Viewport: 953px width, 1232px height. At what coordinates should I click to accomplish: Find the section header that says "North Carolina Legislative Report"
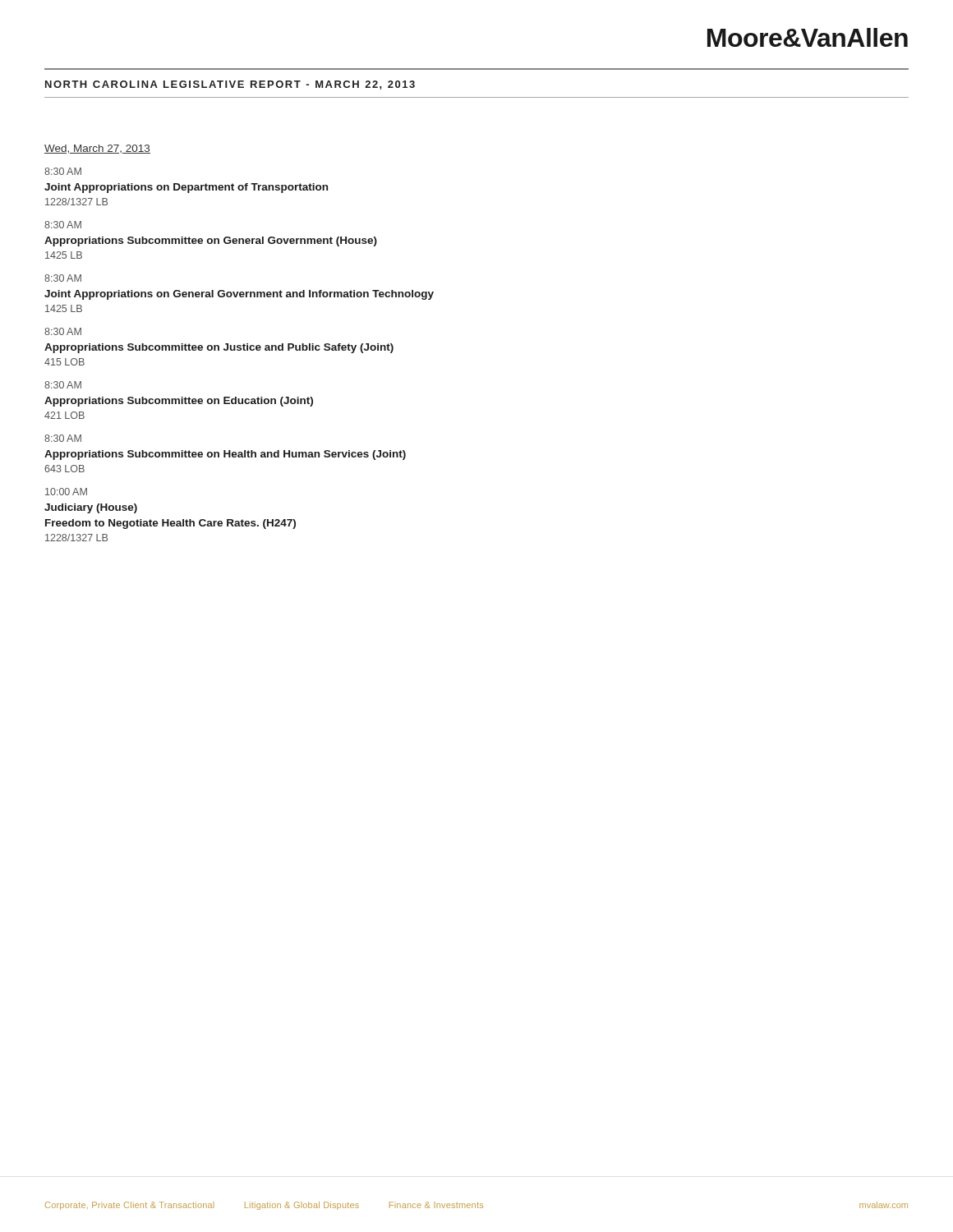[230, 84]
